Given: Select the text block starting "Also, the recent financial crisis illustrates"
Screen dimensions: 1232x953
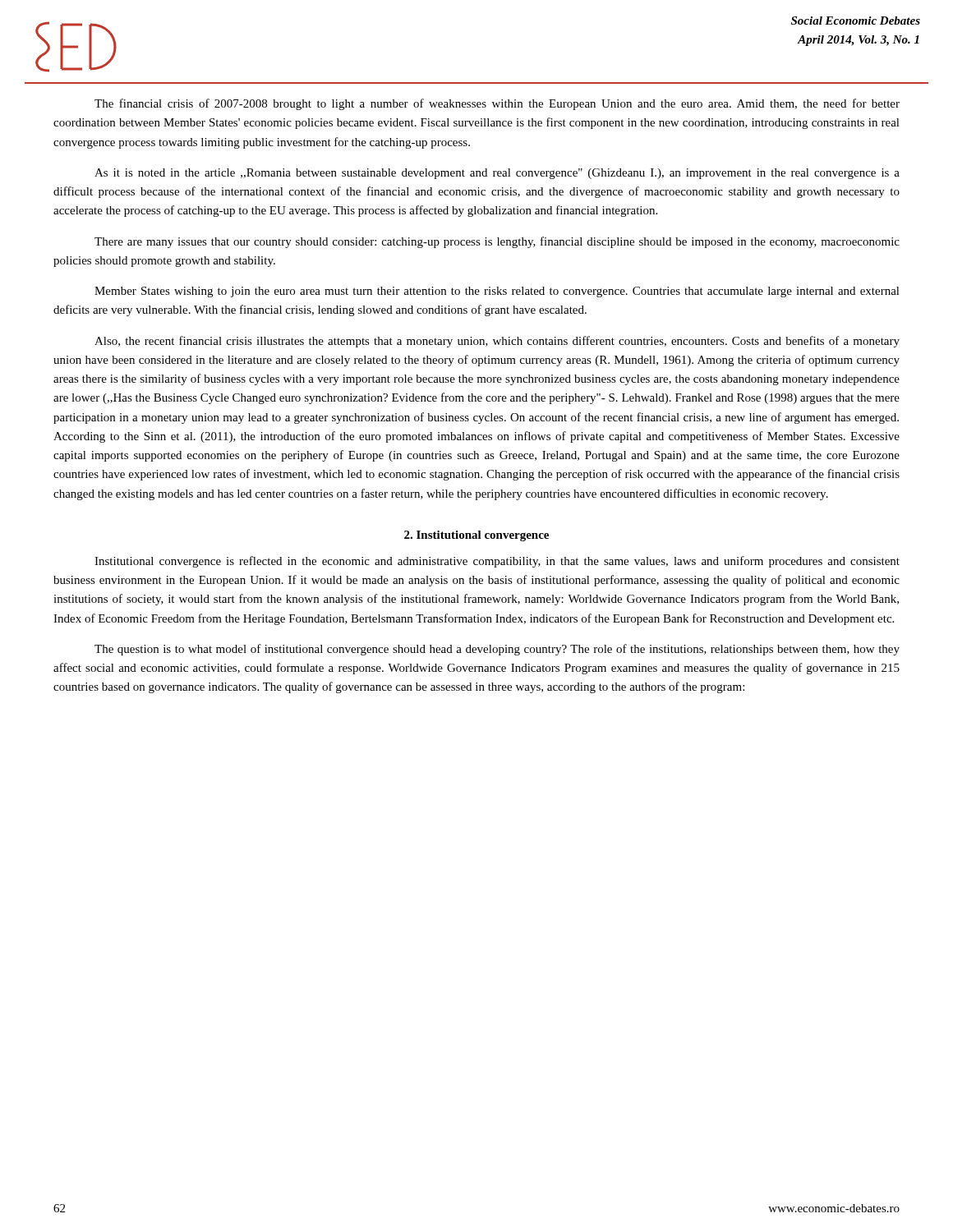Looking at the screenshot, I should click(x=476, y=417).
